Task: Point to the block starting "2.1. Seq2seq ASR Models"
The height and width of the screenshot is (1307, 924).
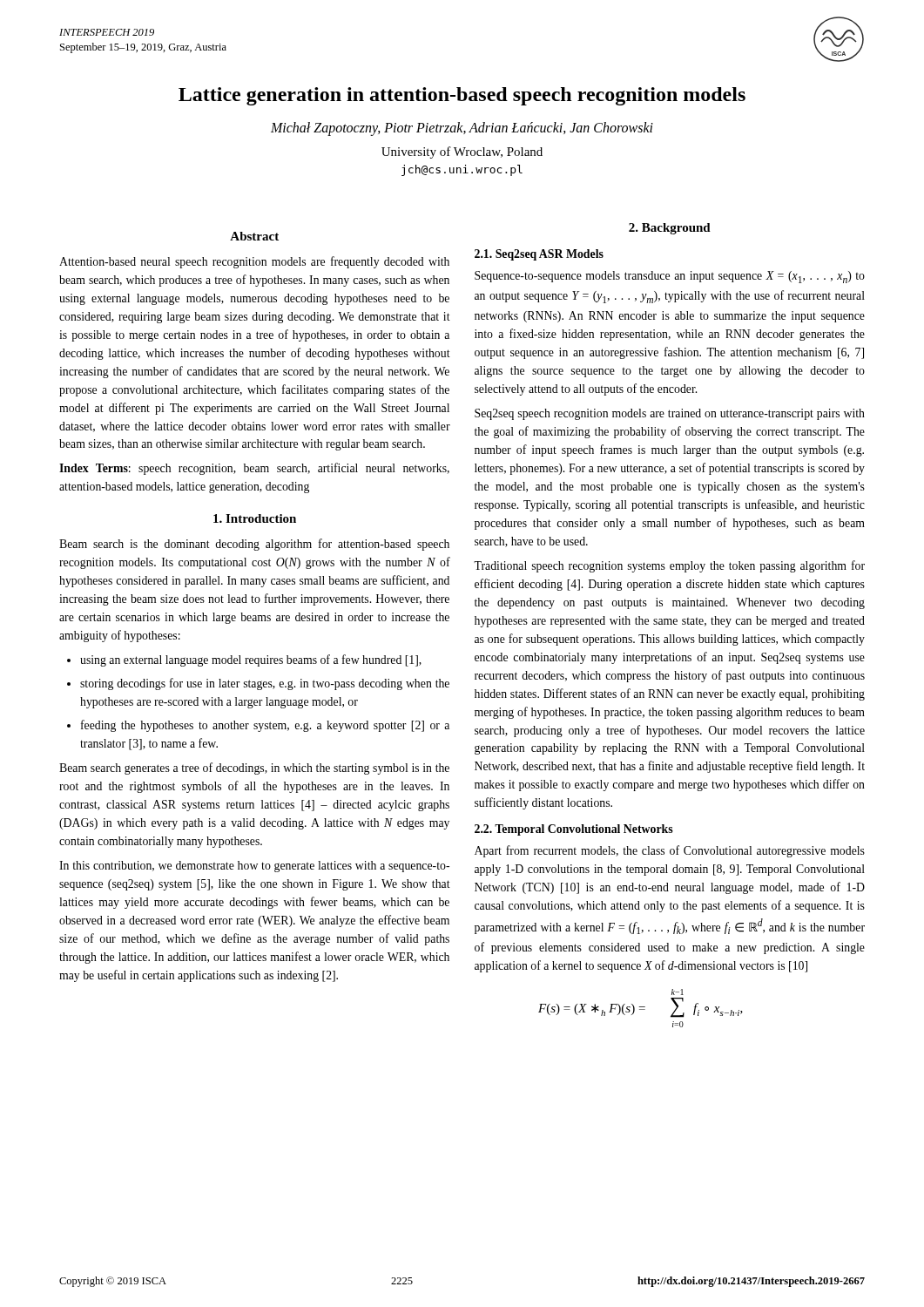Action: (x=539, y=254)
